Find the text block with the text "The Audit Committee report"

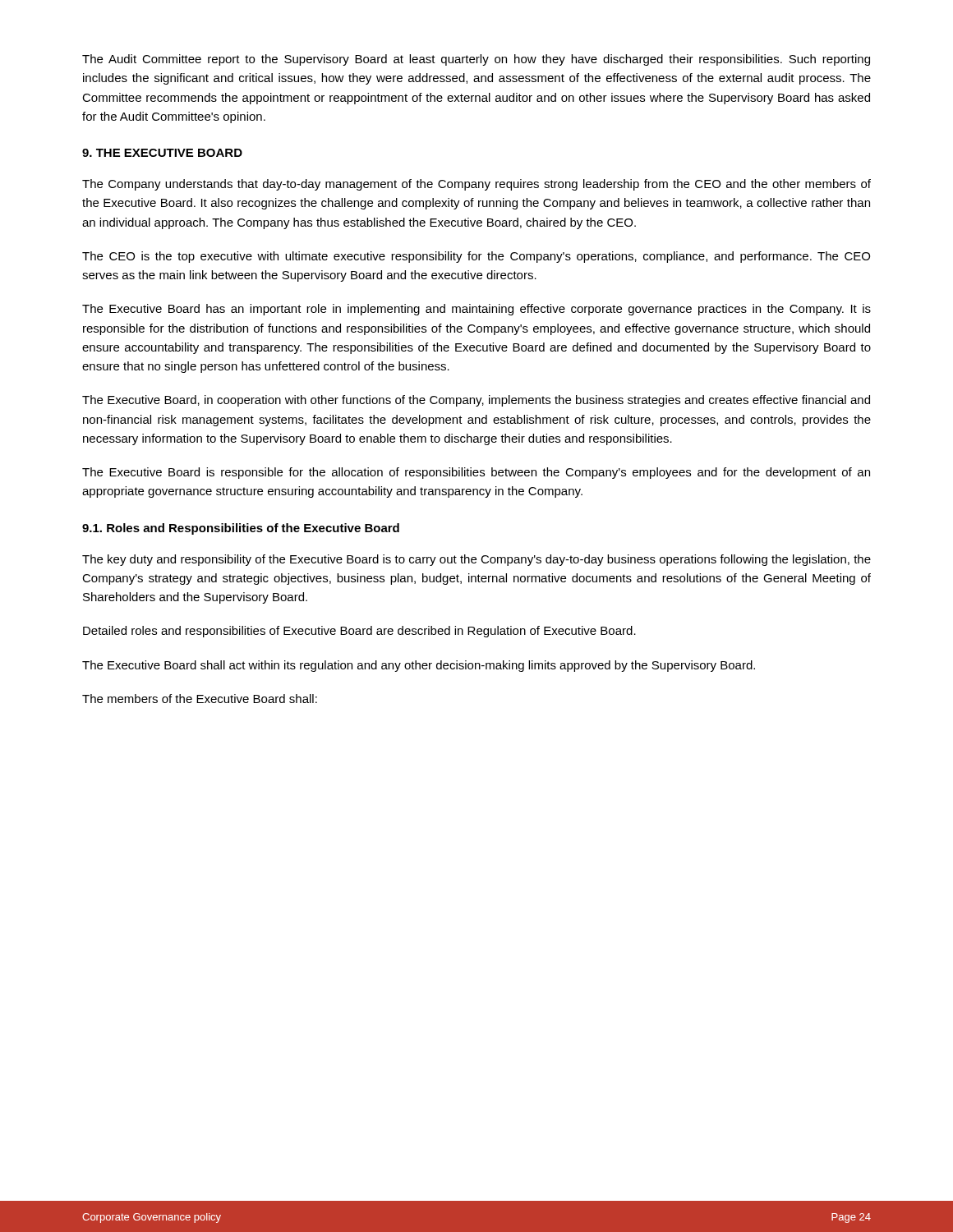tap(476, 87)
